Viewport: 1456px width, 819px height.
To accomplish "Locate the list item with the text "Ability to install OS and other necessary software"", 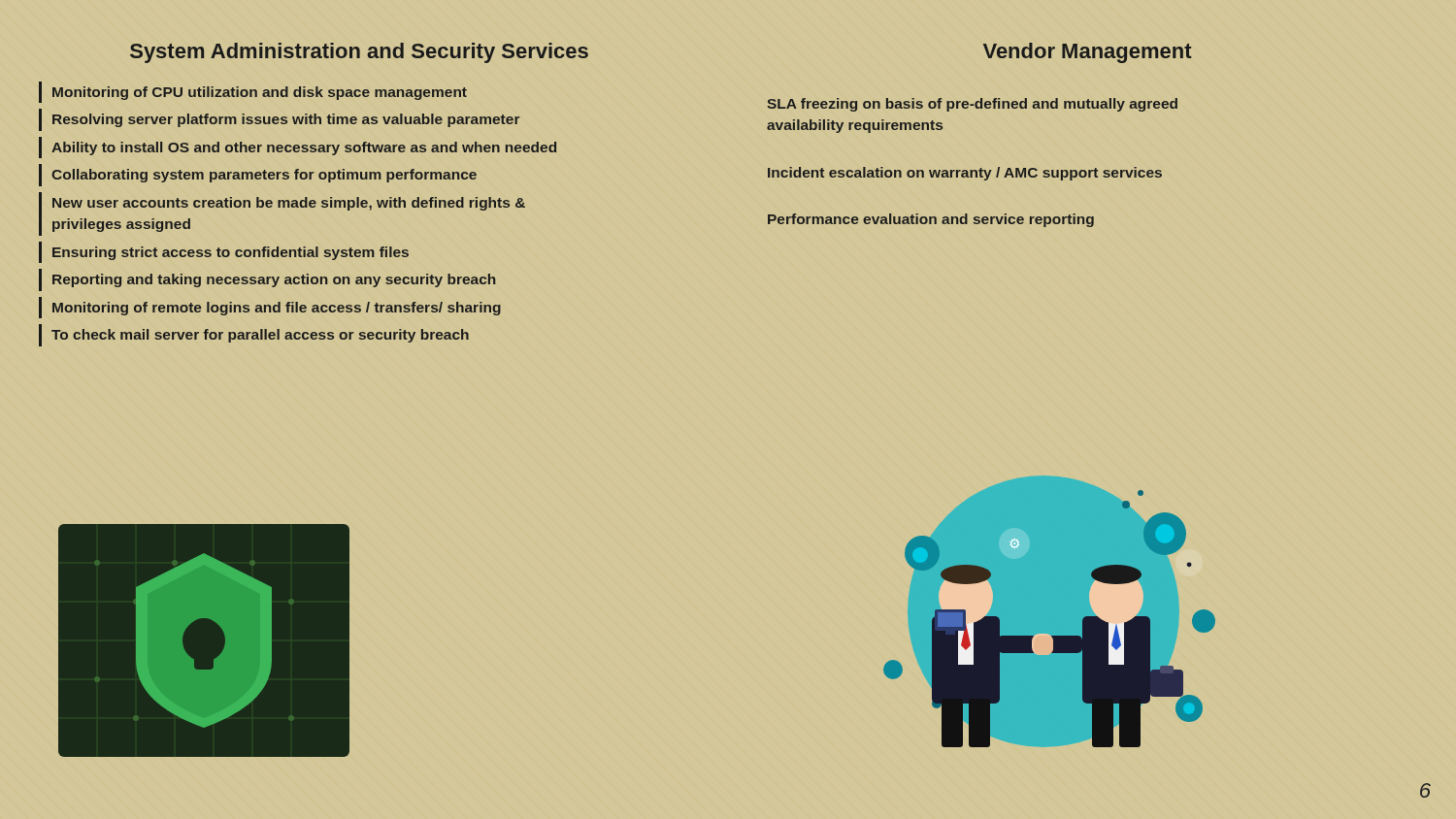I will (304, 147).
